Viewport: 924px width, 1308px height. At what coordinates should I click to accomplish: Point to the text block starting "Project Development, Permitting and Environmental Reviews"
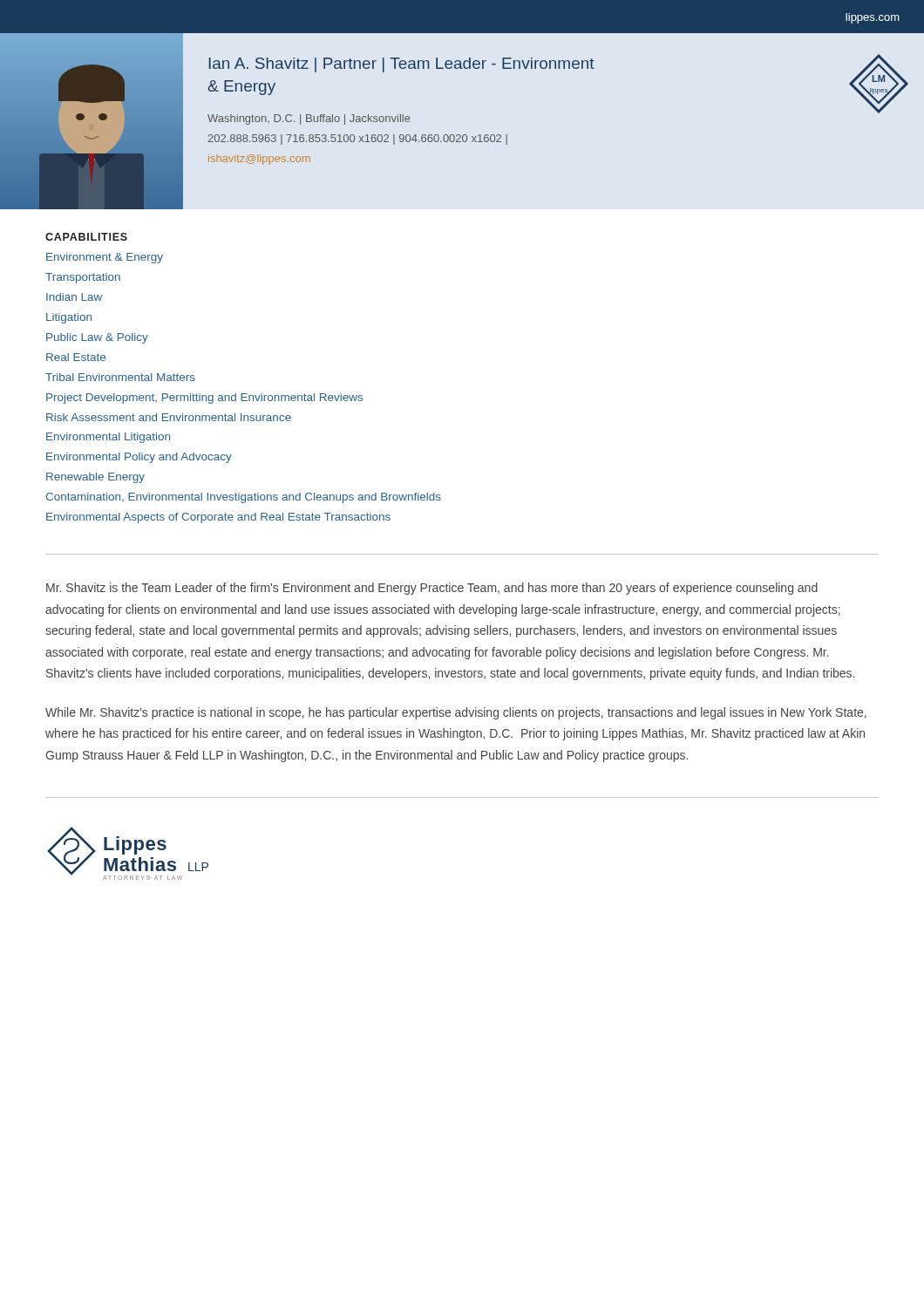(204, 397)
